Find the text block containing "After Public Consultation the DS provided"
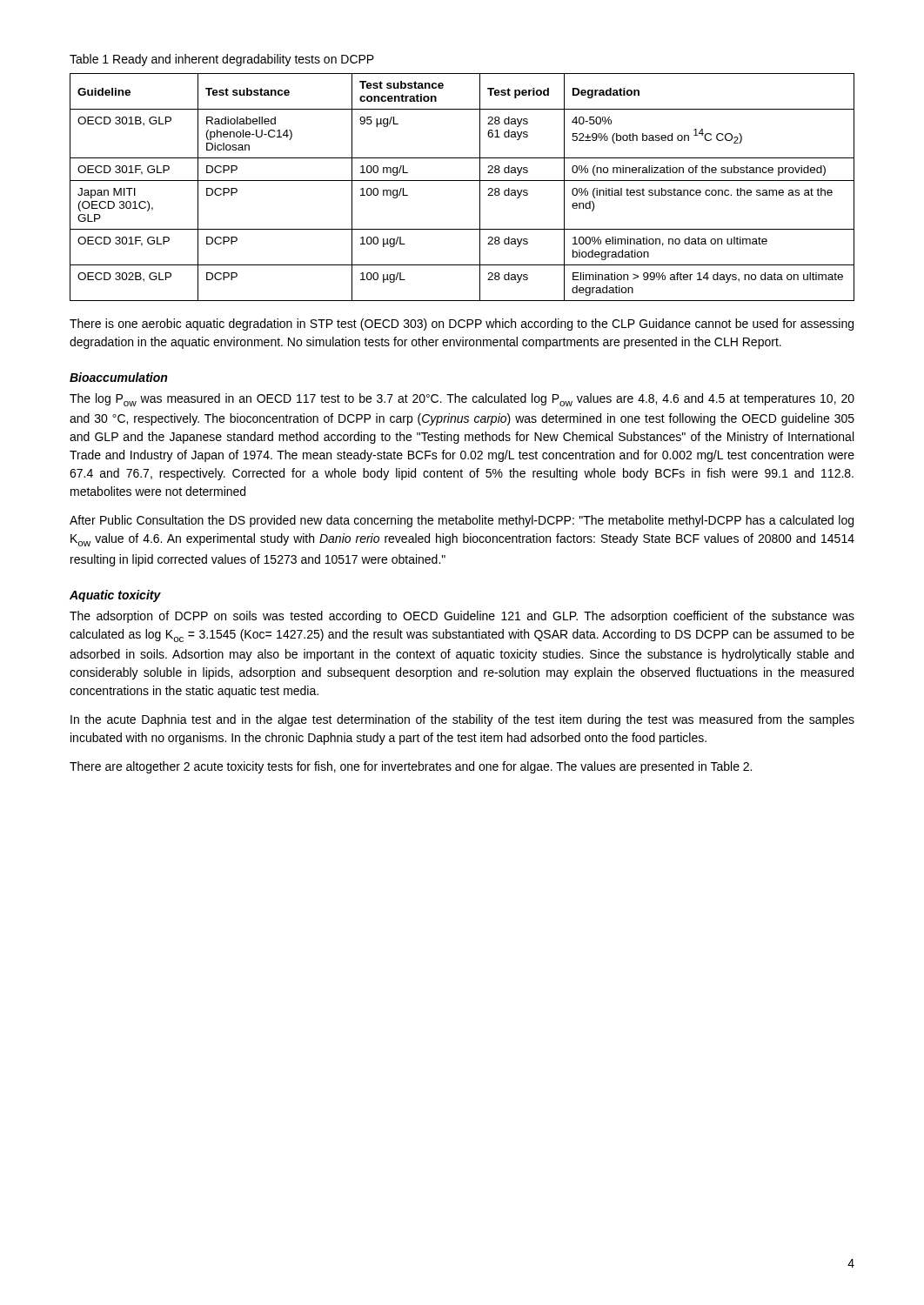Screen dimensions: 1305x924 coord(462,540)
